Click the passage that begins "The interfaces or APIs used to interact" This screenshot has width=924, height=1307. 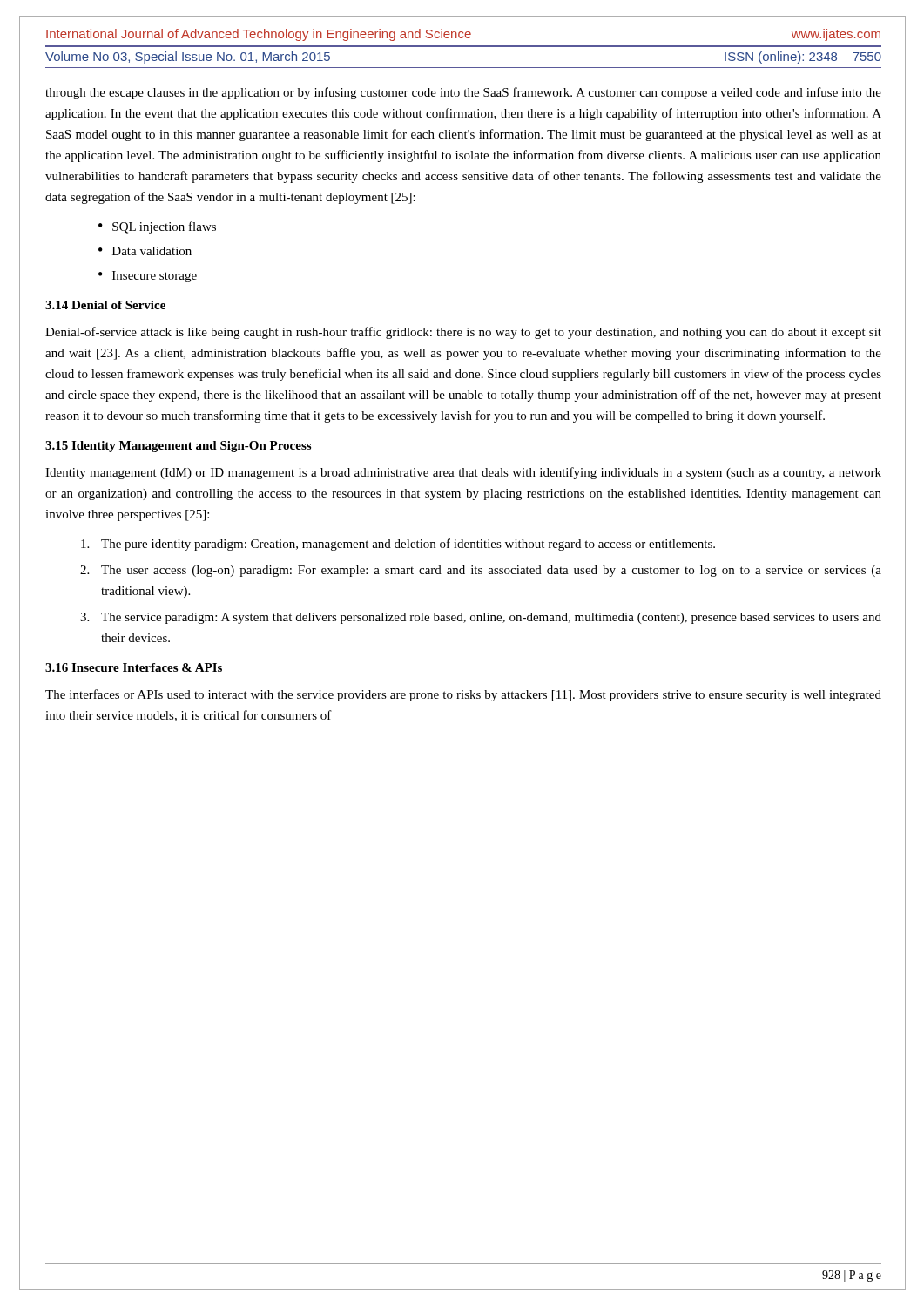[463, 705]
